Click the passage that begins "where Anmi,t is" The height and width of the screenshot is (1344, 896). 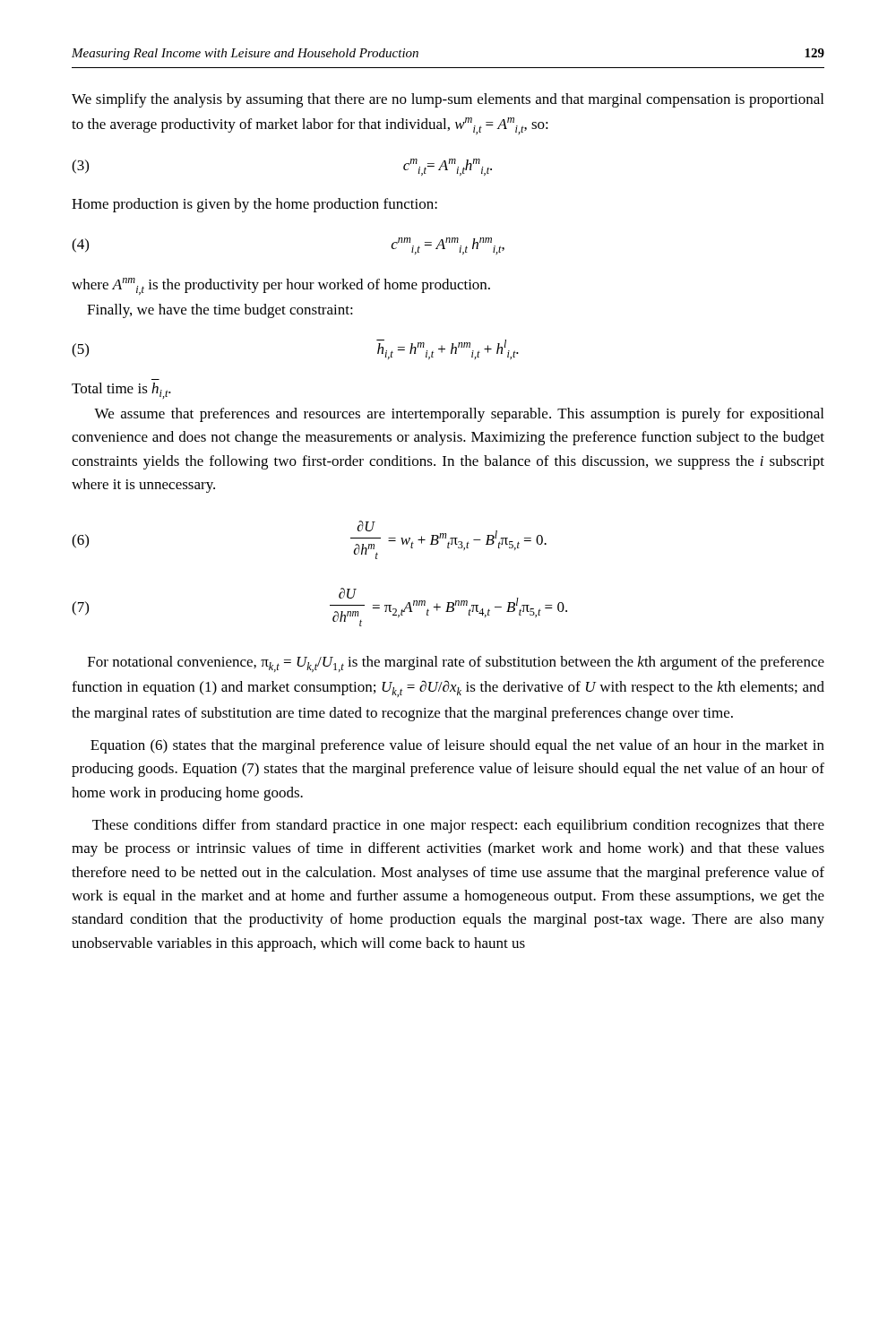point(281,296)
